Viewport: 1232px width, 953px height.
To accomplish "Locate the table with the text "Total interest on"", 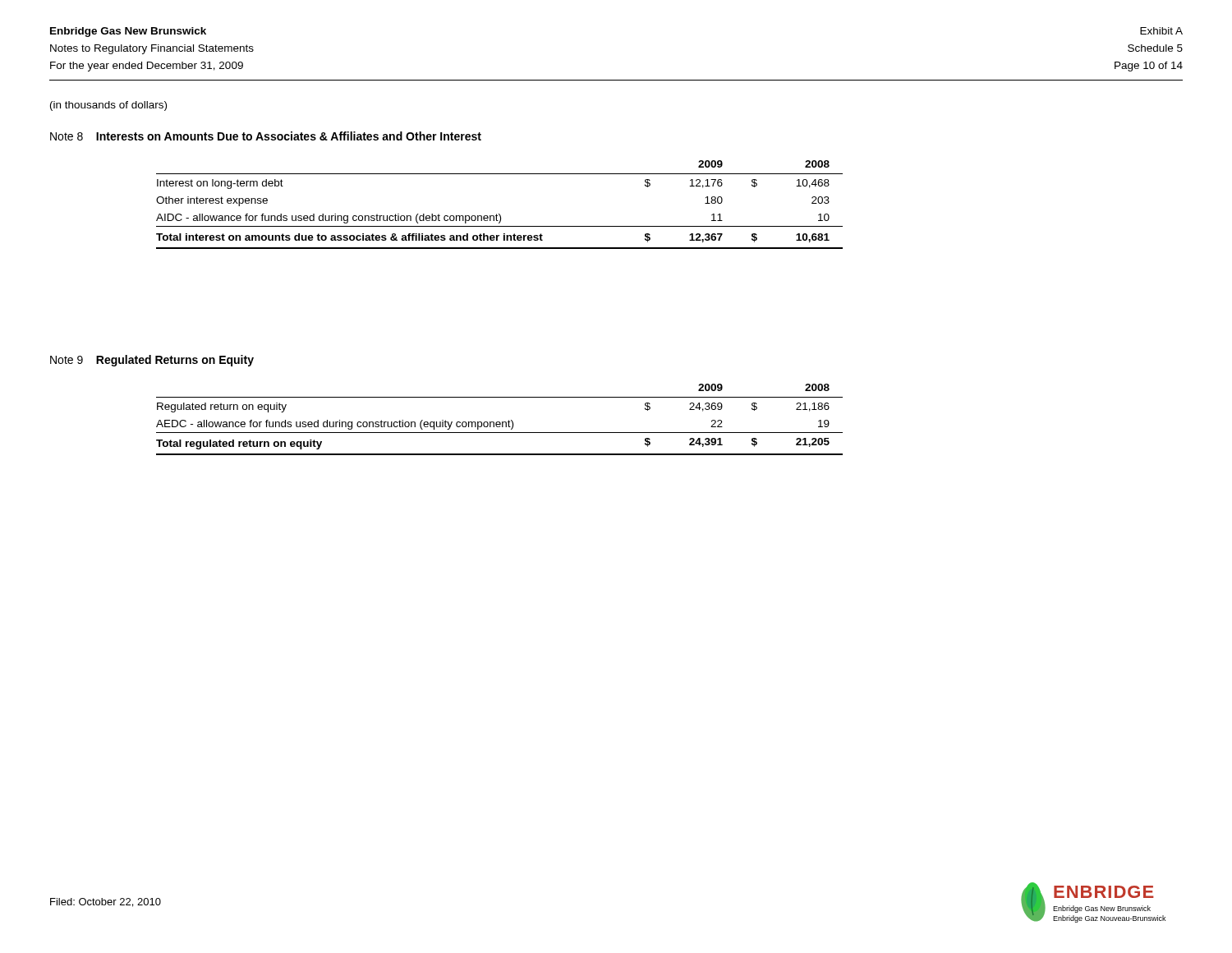I will point(669,202).
